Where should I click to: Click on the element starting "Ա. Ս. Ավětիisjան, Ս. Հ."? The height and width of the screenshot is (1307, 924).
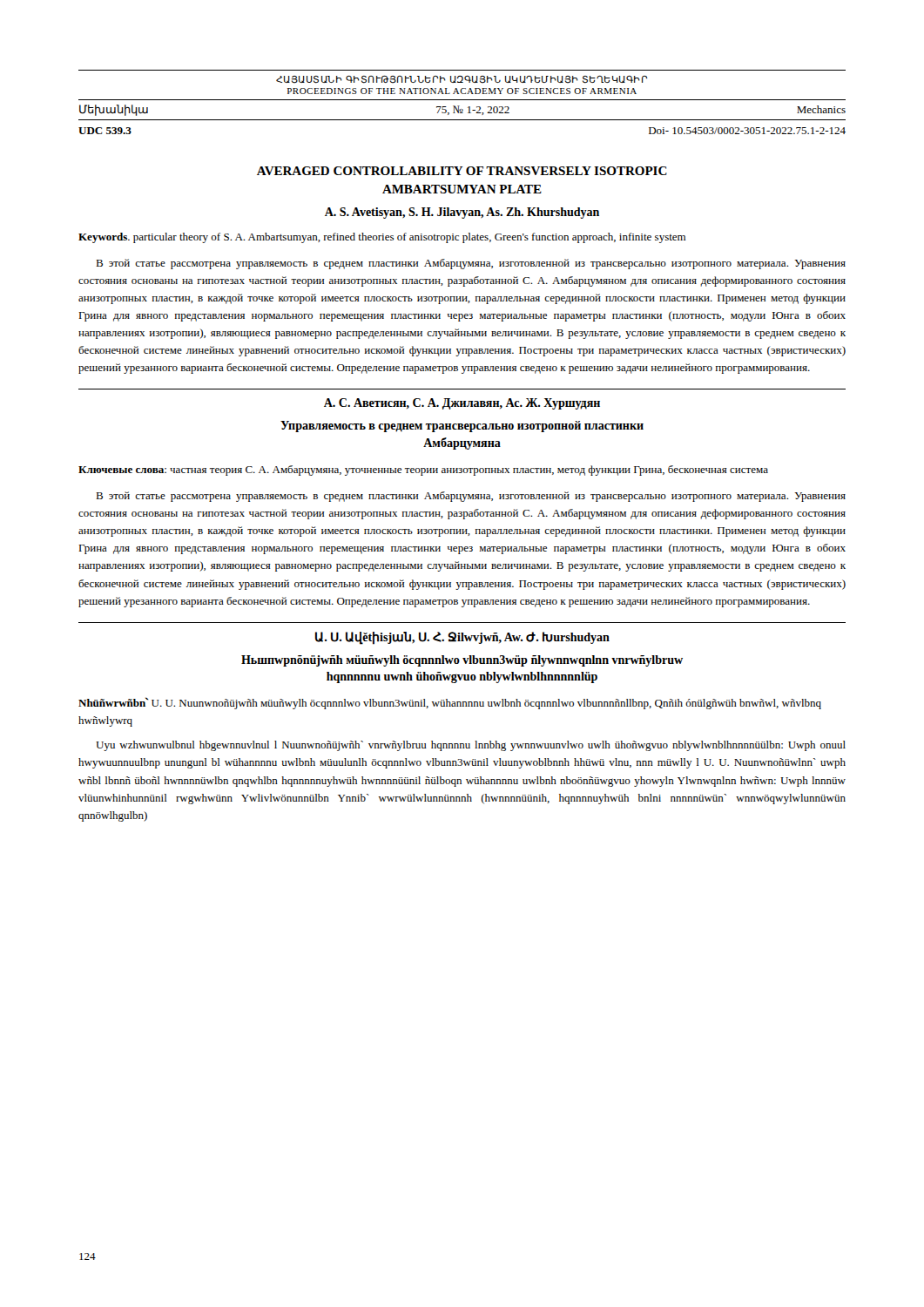click(x=462, y=637)
